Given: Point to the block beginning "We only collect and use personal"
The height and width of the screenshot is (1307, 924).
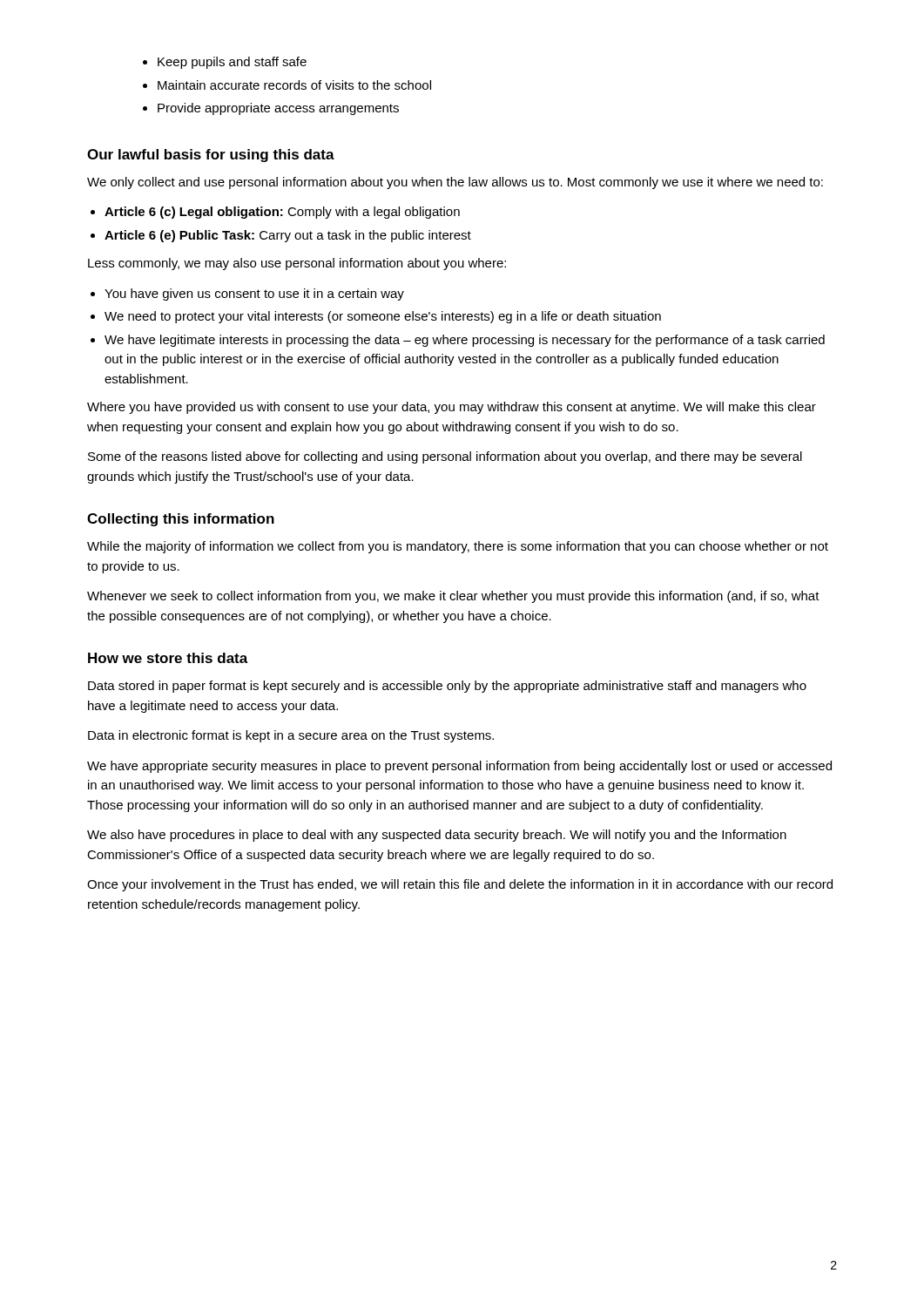Looking at the screenshot, I should 462,182.
